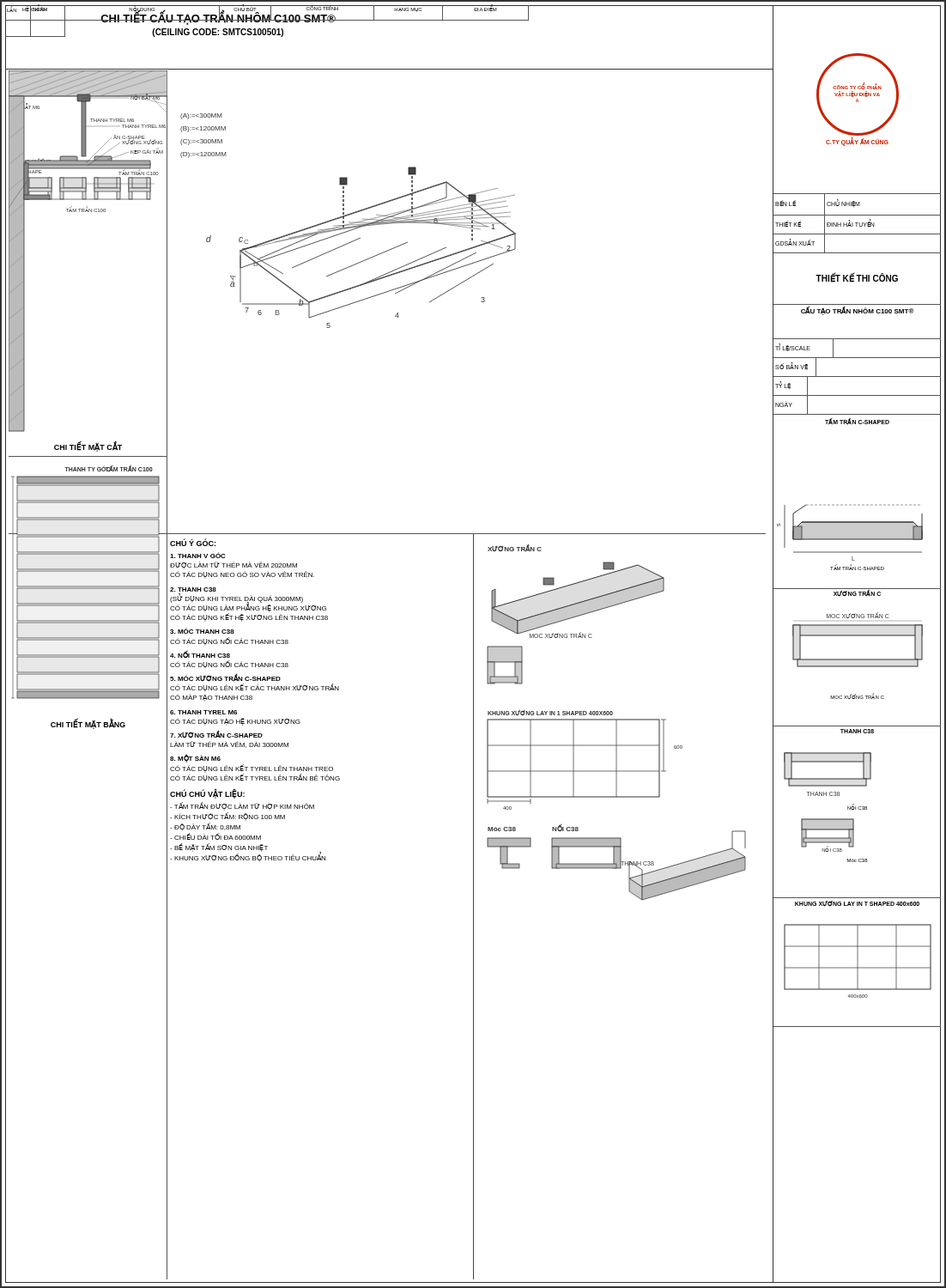The image size is (946, 1288).
Task: Locate the list item that reads "3. MÓC THANH C38 CÓ TÁC DỤNG NỐI"
Action: coord(229,637)
